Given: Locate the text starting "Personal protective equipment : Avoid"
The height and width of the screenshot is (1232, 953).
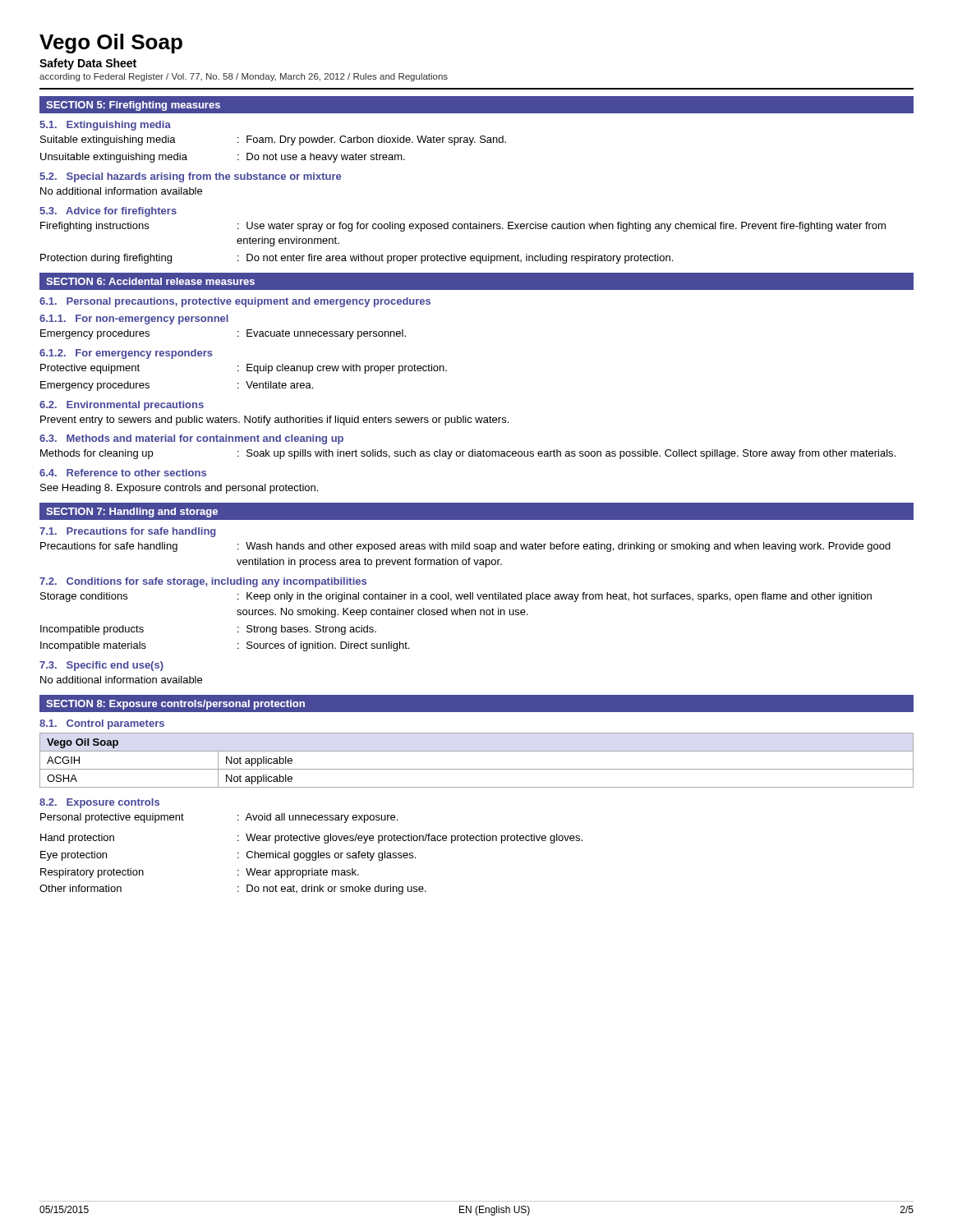Looking at the screenshot, I should point(104,818).
